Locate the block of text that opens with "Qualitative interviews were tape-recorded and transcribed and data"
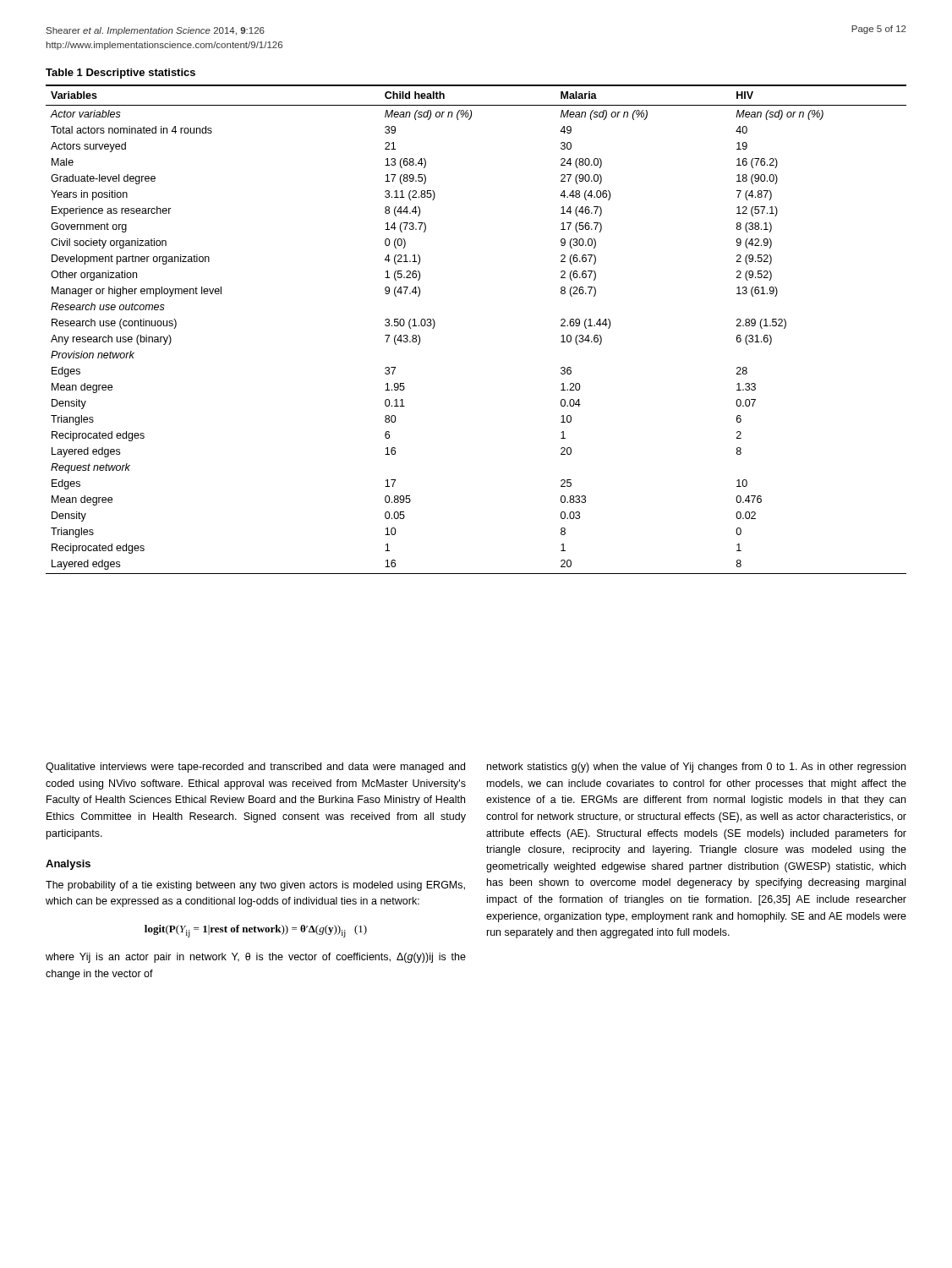Screen dimensions: 1268x952 coord(256,800)
